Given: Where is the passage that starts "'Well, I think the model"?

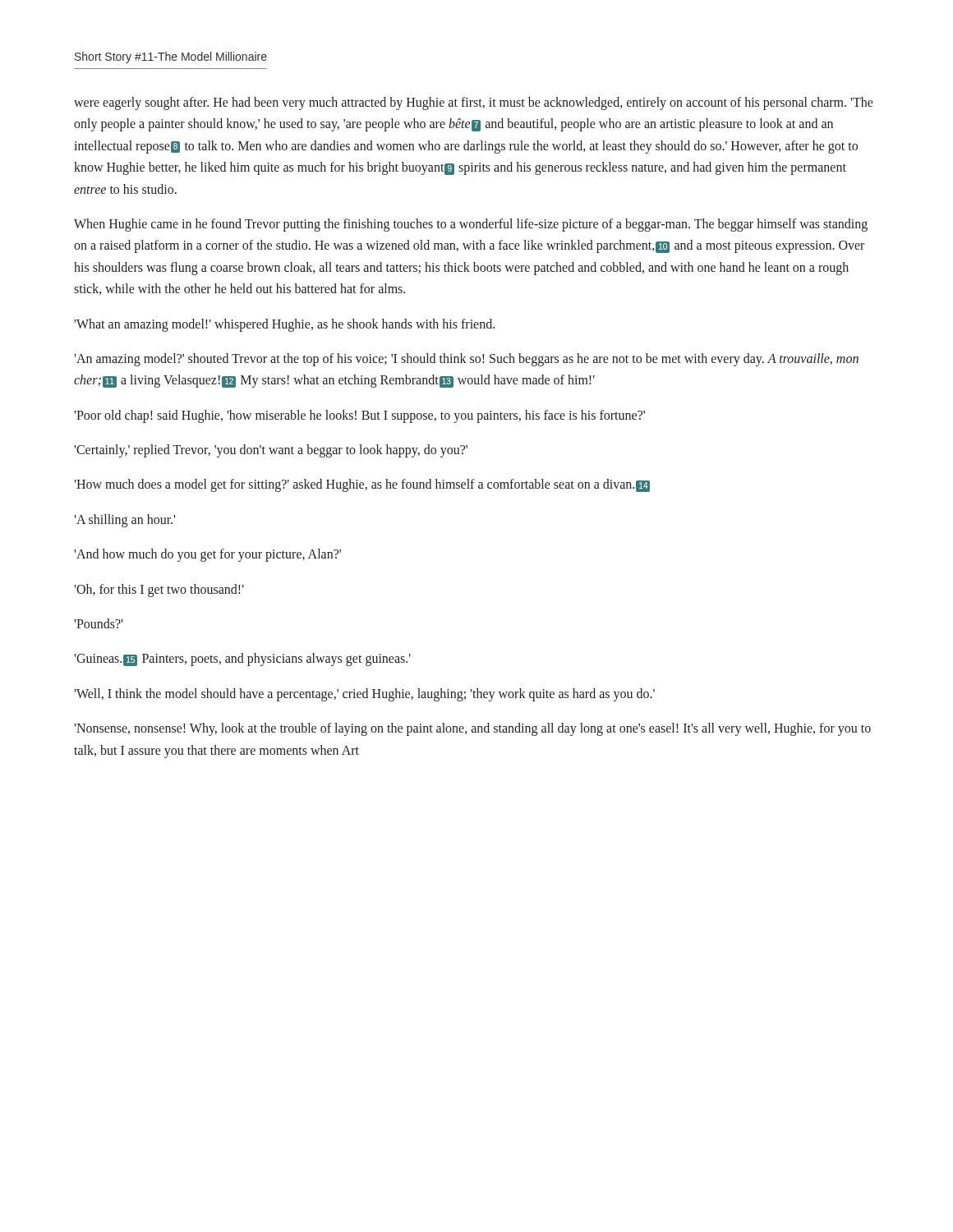Looking at the screenshot, I should tap(365, 693).
